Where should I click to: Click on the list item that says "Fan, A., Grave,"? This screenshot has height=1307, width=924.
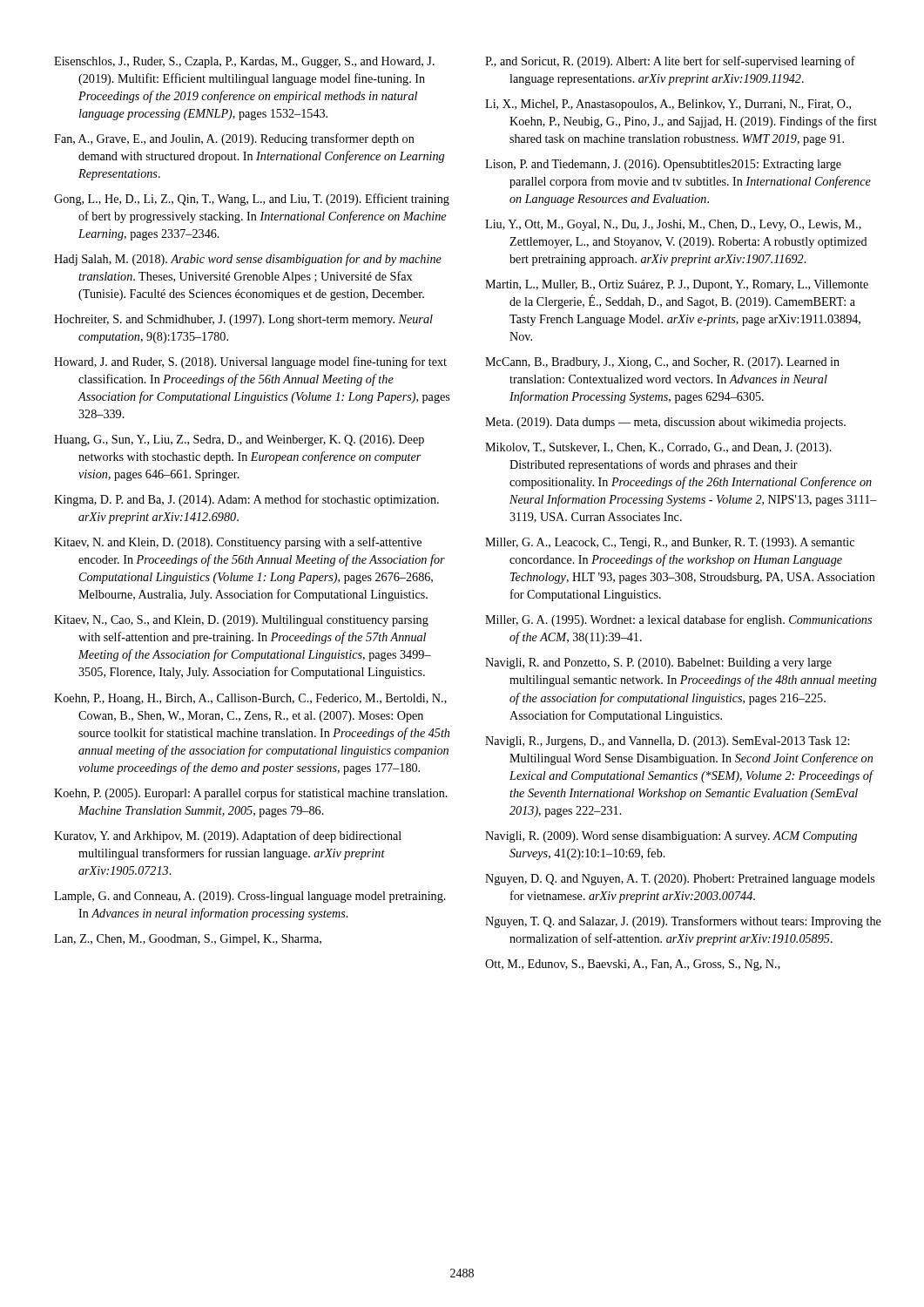tap(249, 156)
